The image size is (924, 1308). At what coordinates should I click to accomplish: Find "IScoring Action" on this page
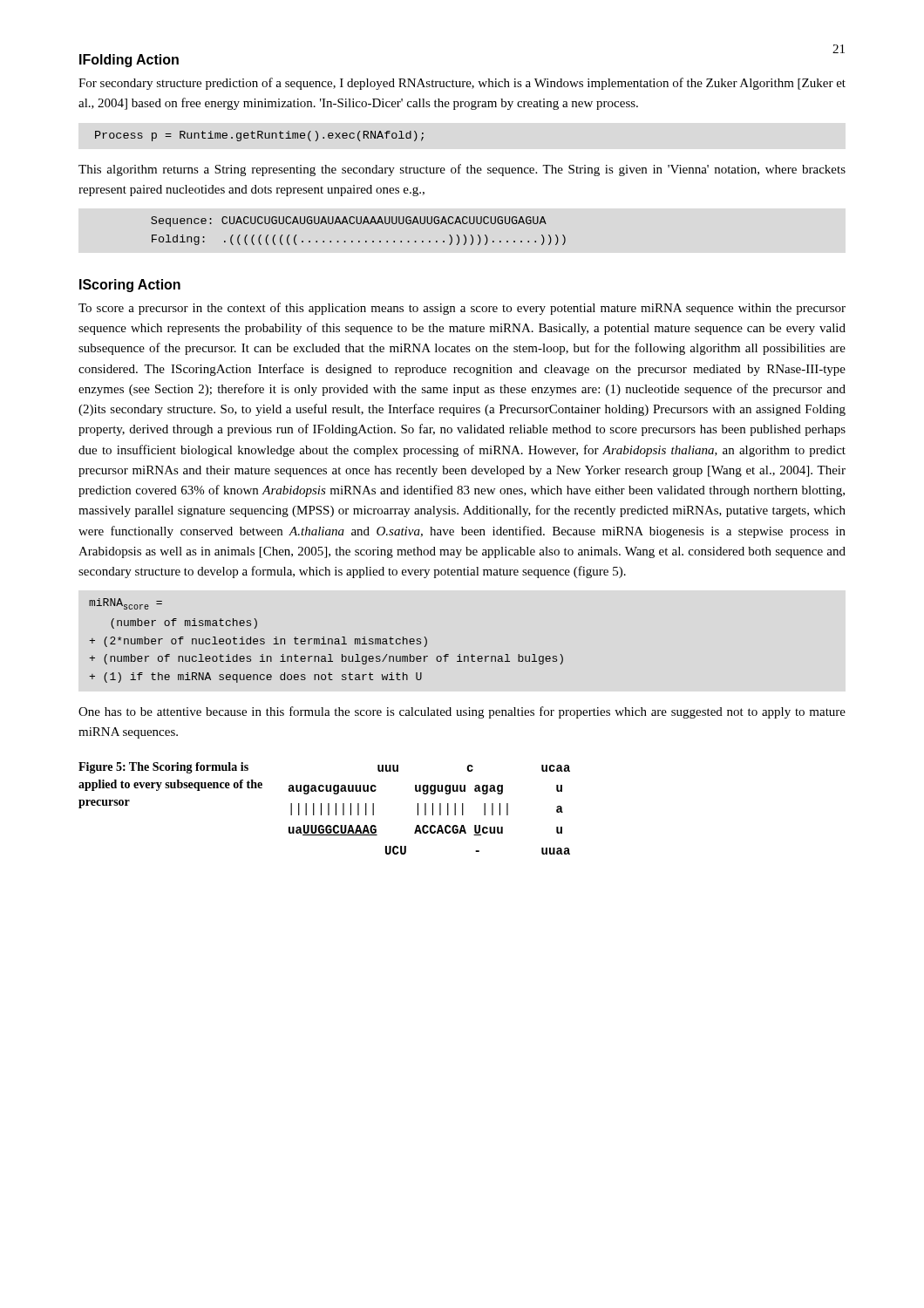pos(130,284)
